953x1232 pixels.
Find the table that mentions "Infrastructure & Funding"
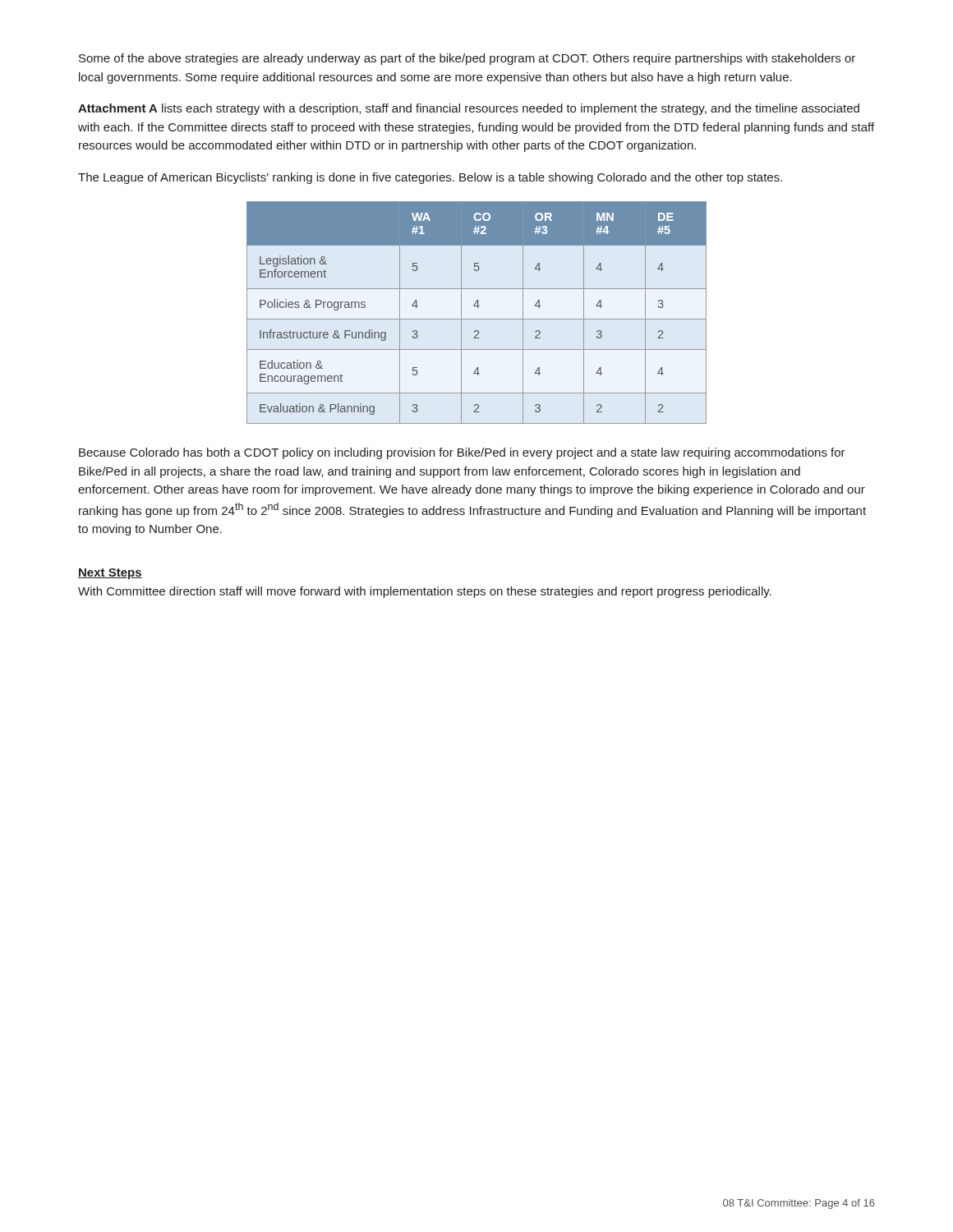[x=476, y=312]
